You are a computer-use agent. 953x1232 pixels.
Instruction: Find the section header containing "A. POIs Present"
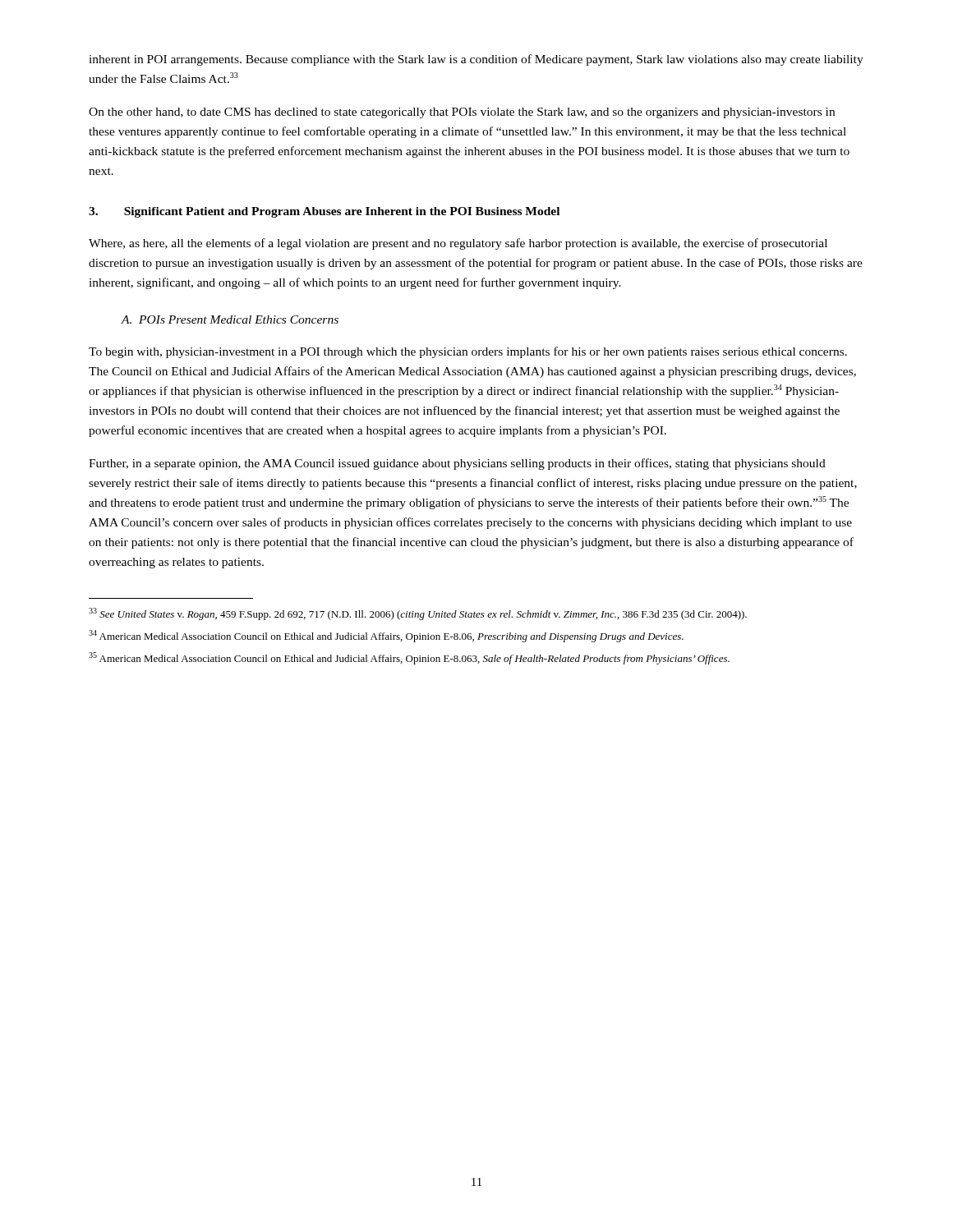(x=230, y=319)
